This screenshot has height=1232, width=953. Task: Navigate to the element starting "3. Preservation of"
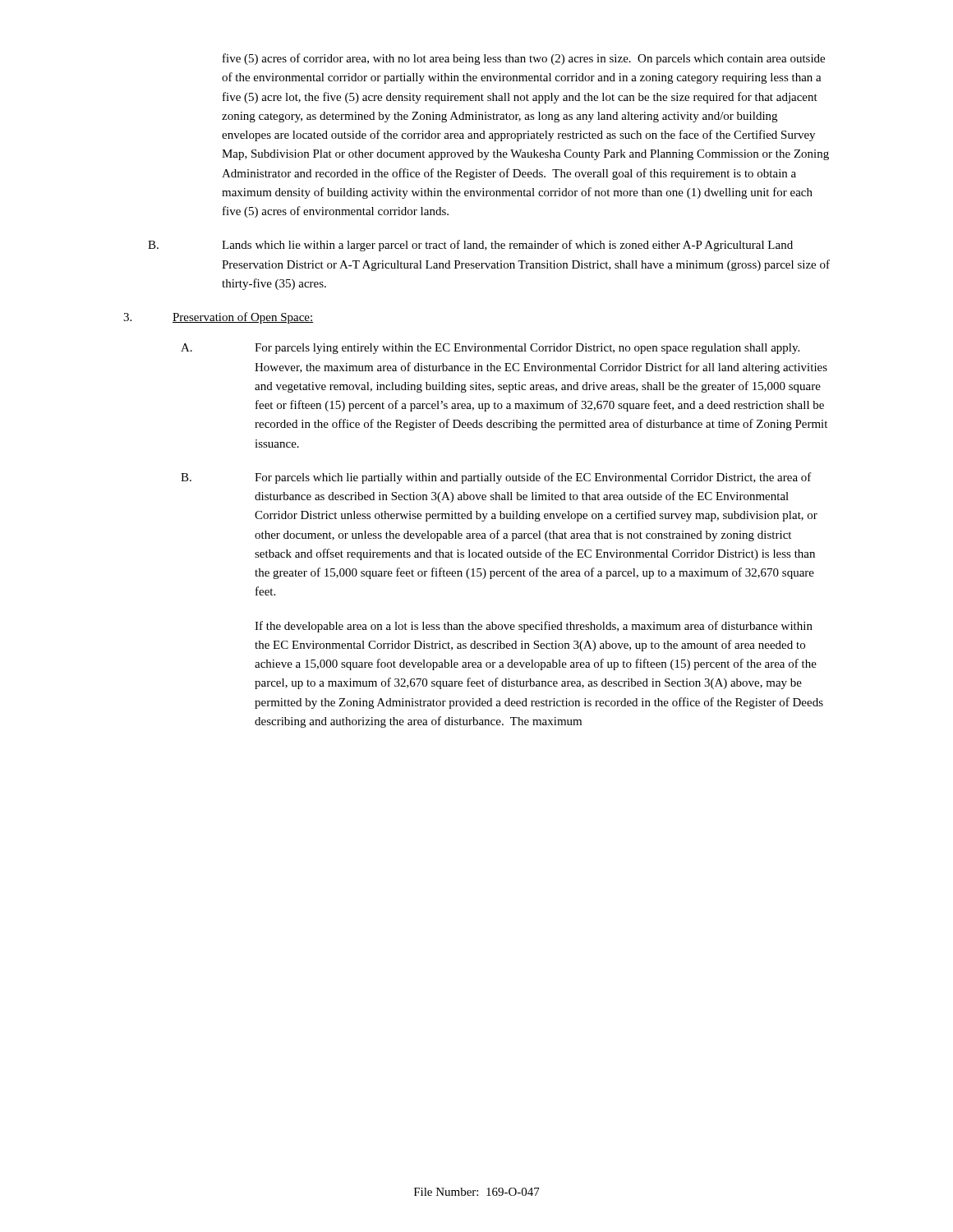point(219,318)
